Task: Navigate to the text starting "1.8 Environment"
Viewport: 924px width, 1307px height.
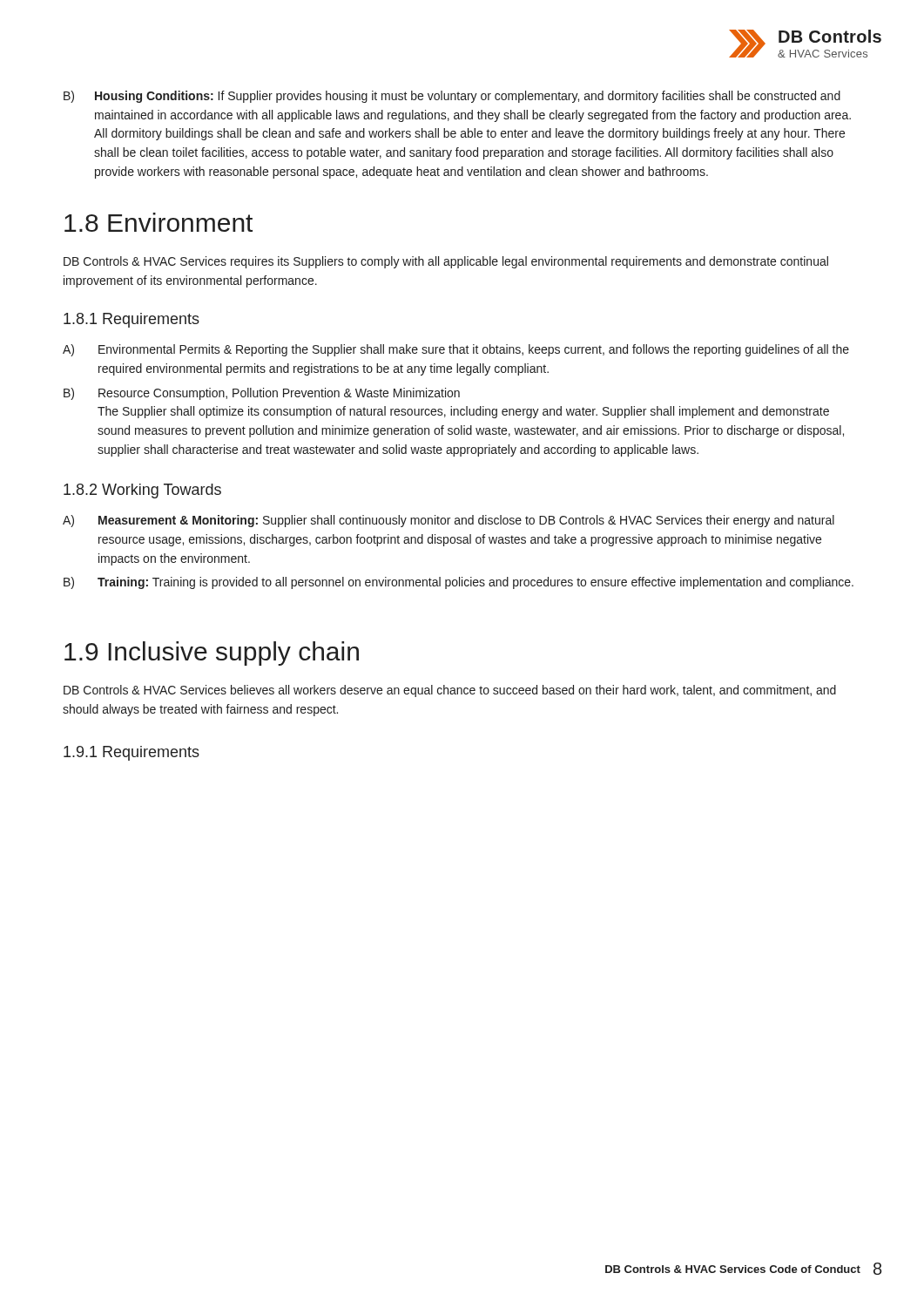Action: click(x=158, y=222)
